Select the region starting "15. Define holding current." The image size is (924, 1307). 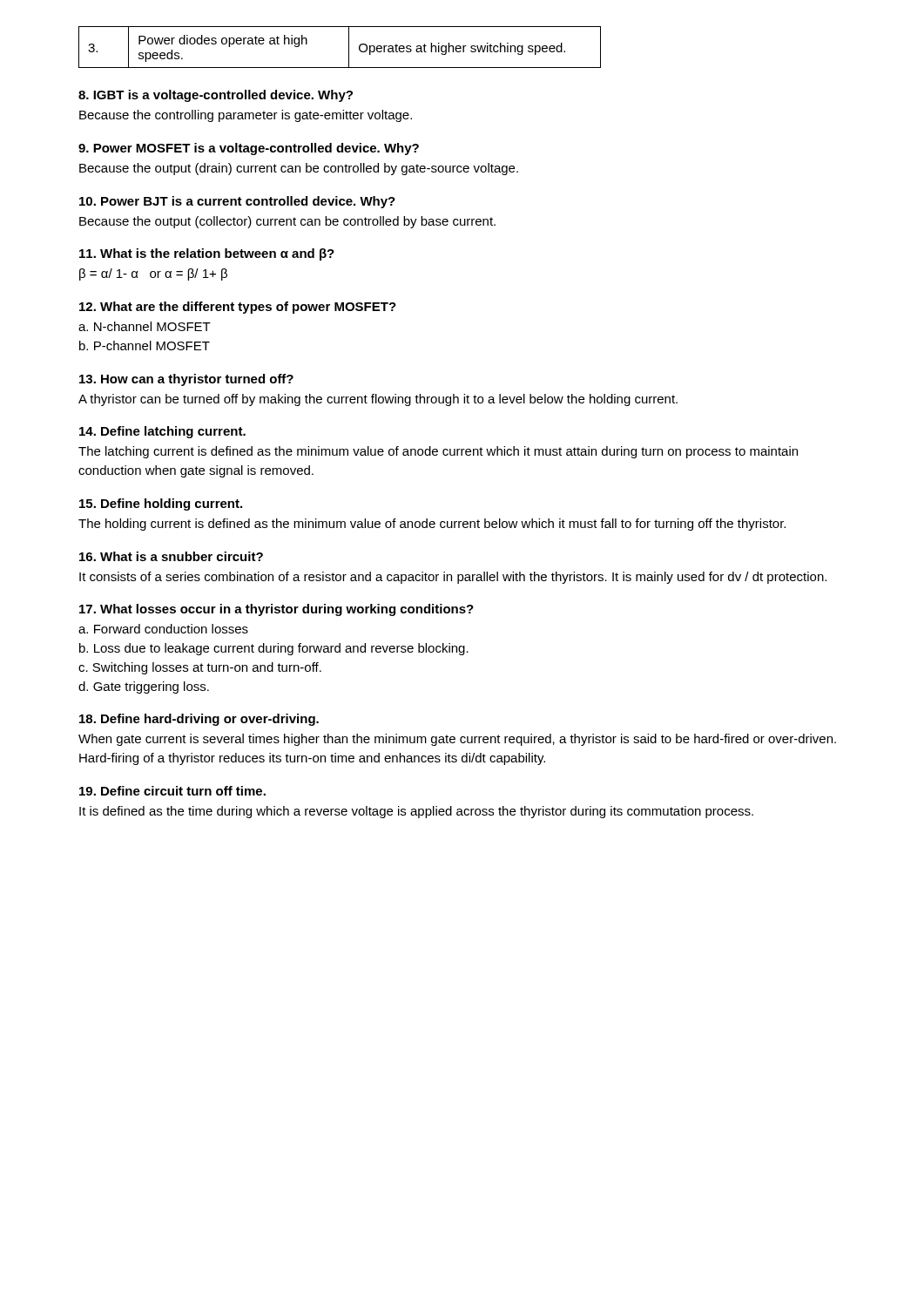click(x=161, y=503)
